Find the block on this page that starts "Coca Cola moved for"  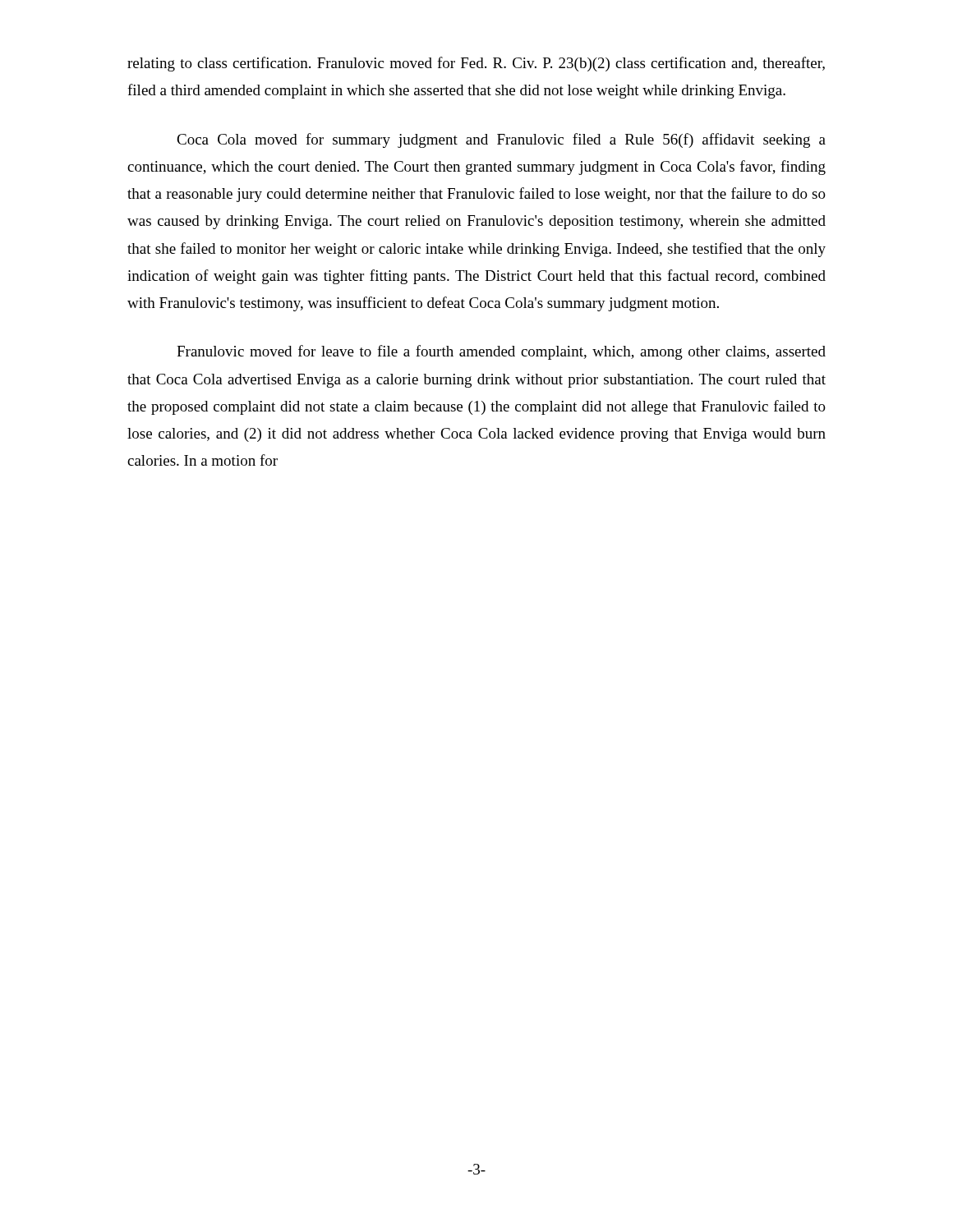coord(476,221)
